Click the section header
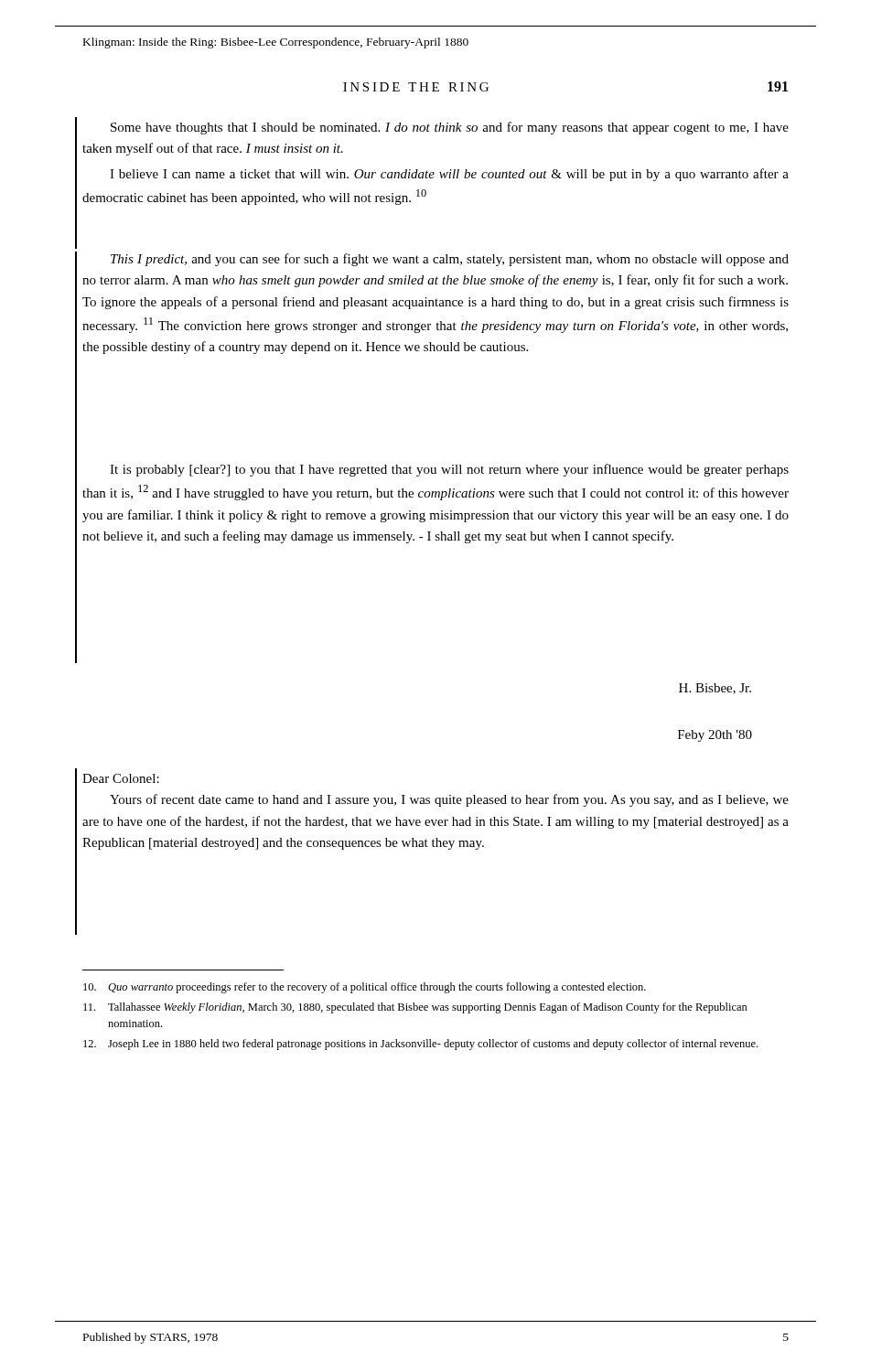871x1372 pixels. click(436, 87)
